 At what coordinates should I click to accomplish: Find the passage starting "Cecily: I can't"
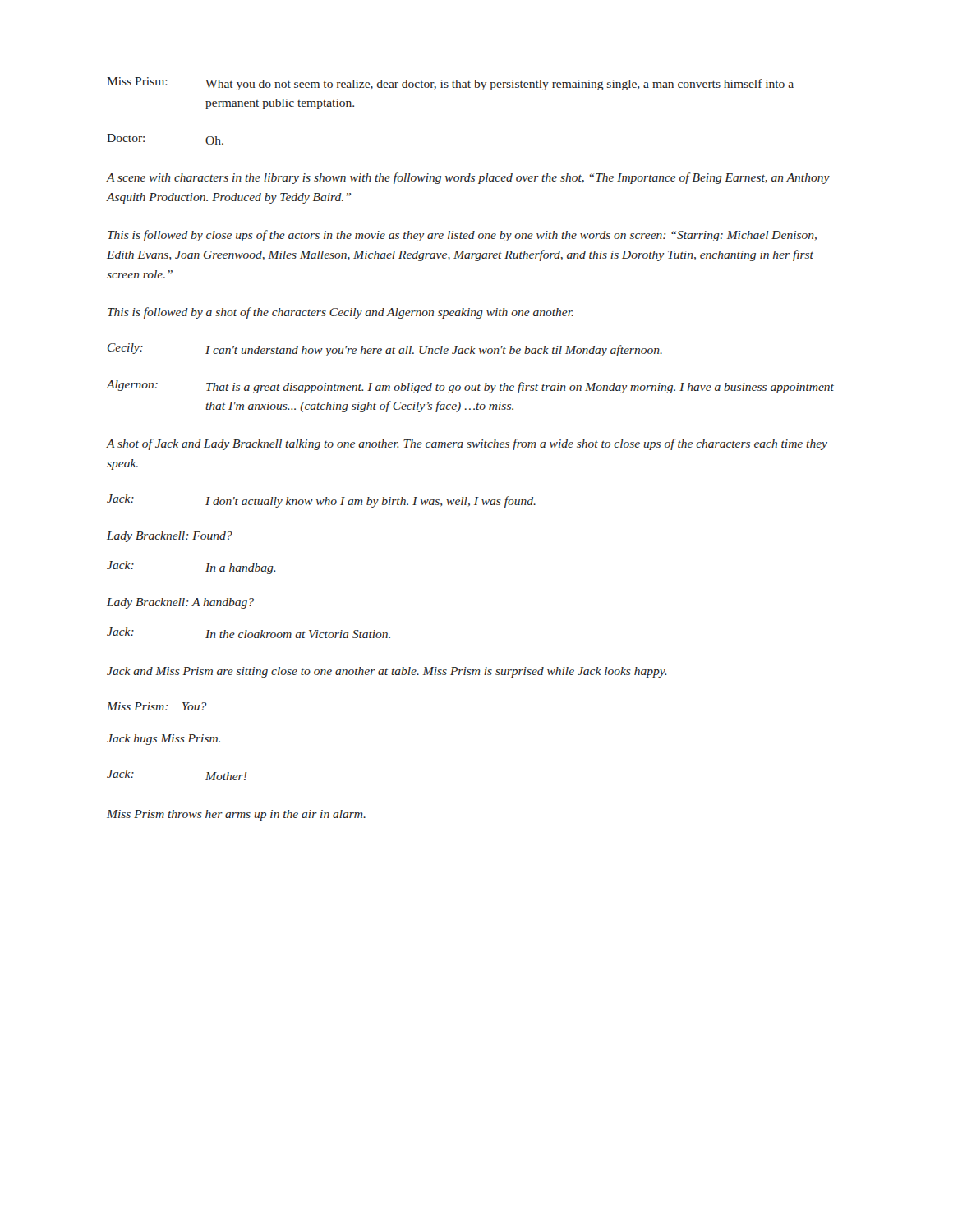click(x=476, y=349)
